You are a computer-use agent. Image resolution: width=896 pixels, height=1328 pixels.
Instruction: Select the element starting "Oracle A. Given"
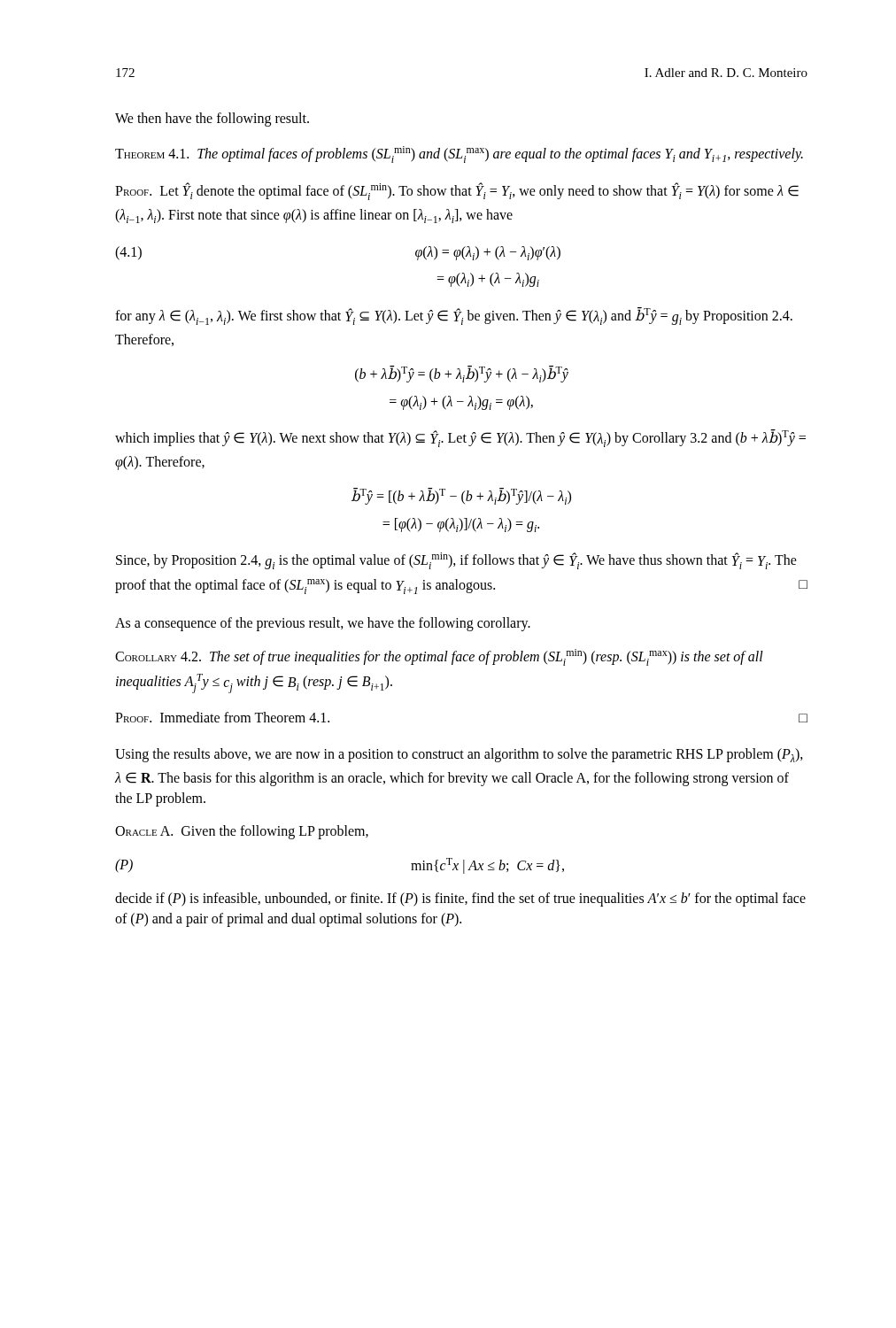[242, 831]
